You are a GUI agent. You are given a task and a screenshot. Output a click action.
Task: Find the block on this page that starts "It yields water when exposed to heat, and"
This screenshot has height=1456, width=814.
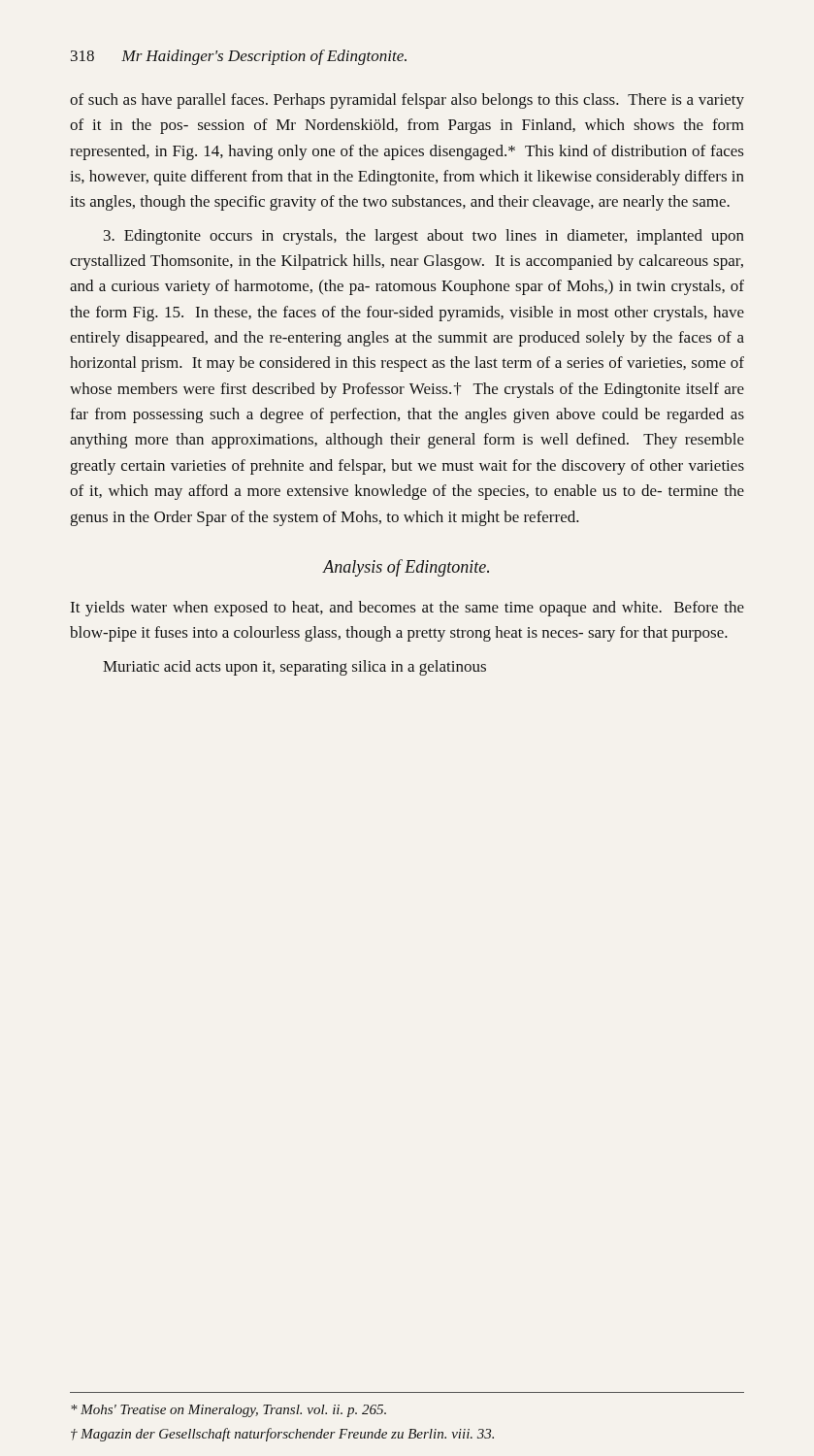407,637
